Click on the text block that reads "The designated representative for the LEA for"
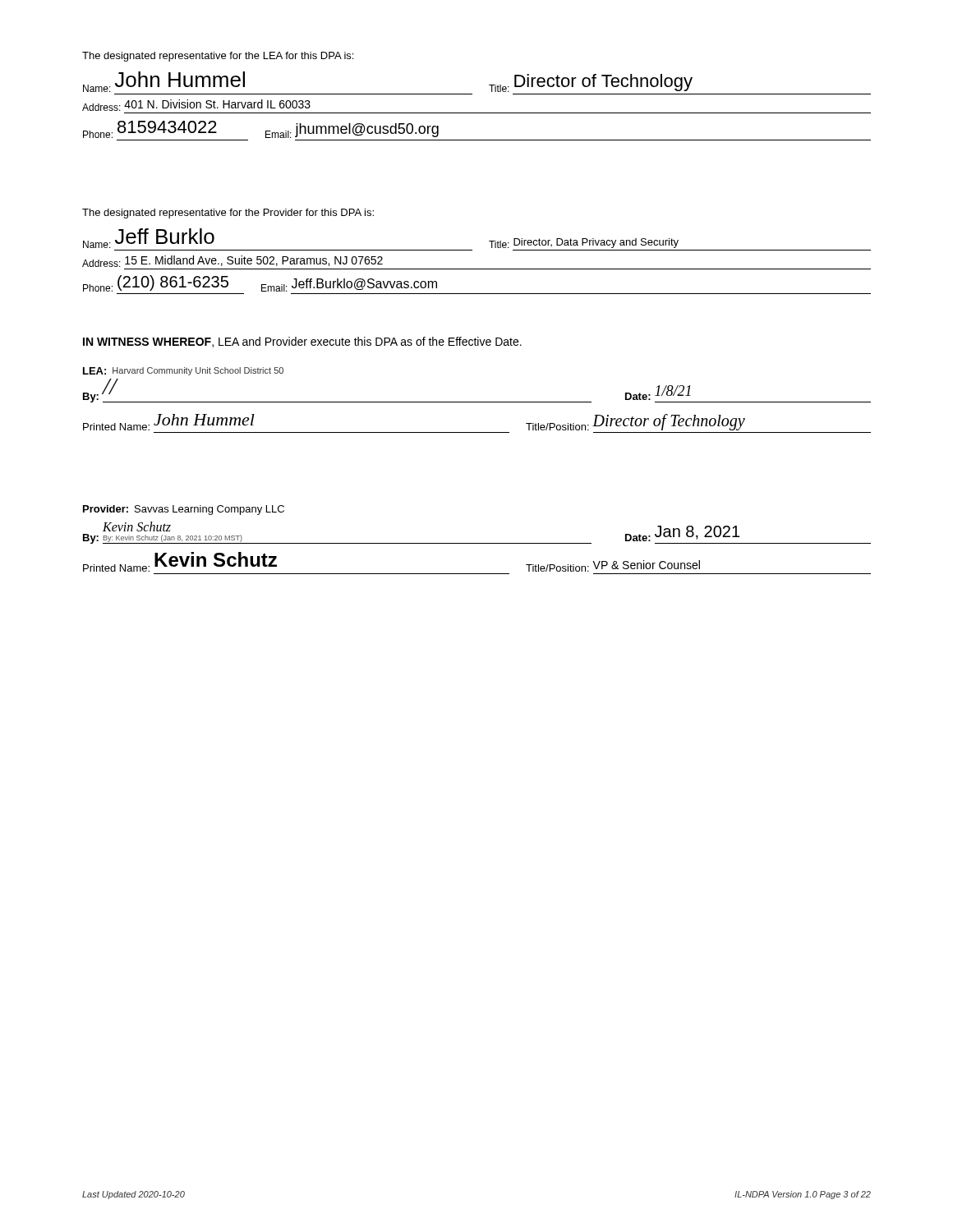The image size is (953, 1232). (476, 95)
